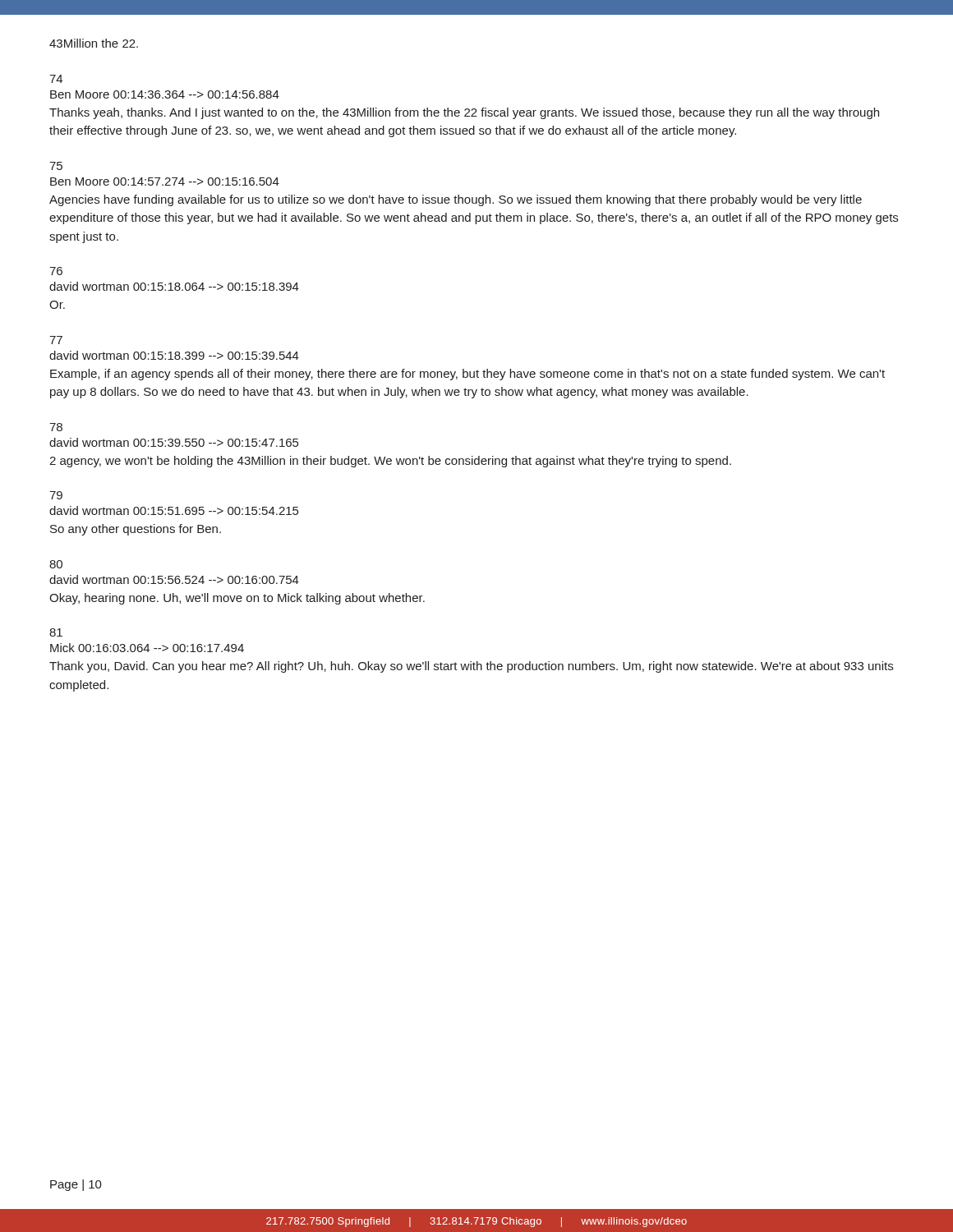Find "76 david wortman 00:15:18.064 --> 00:15:18.394 Or." on this page
Viewport: 953px width, 1232px height.
[x=56, y=271]
